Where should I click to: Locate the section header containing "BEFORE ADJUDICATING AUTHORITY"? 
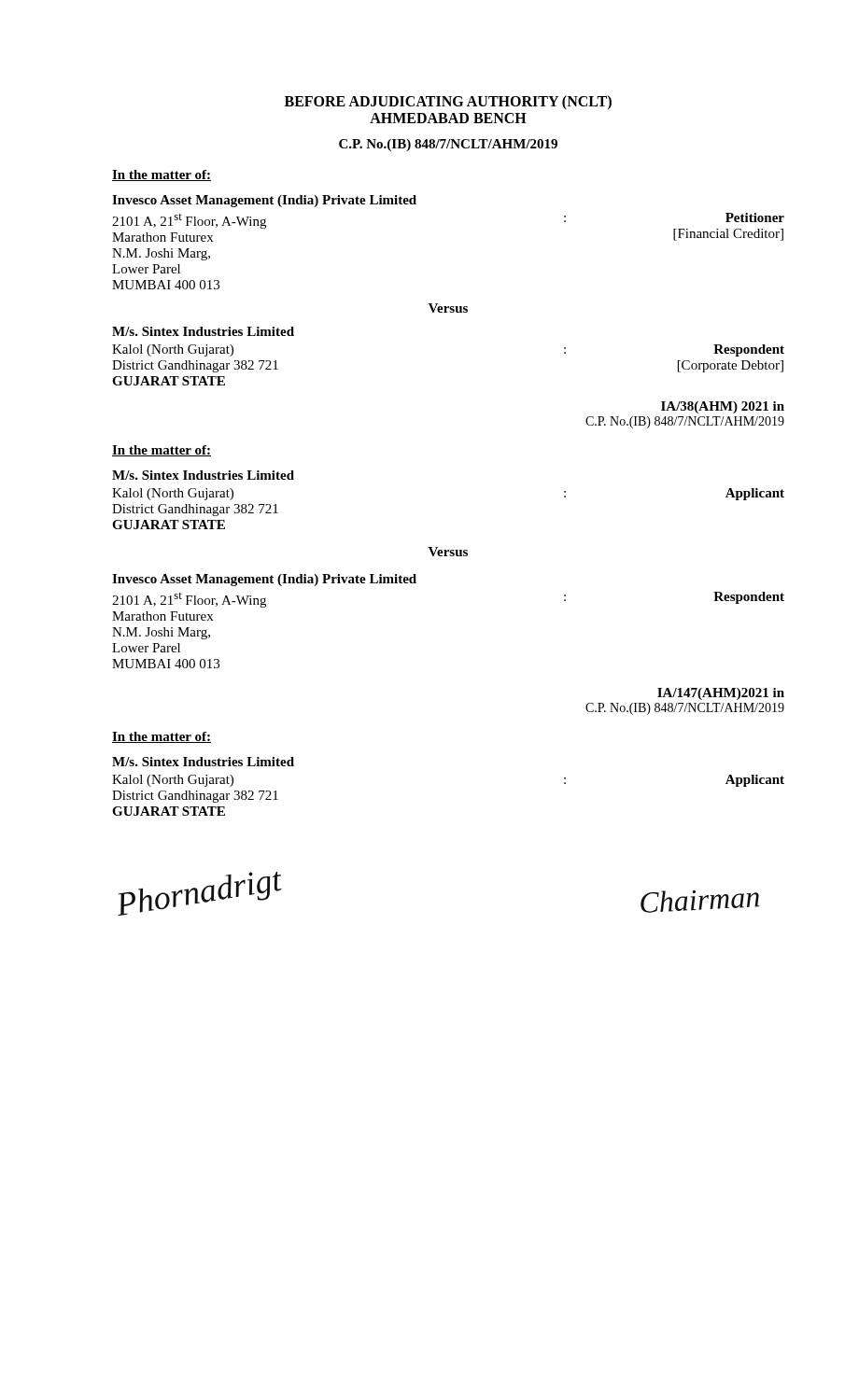(448, 110)
